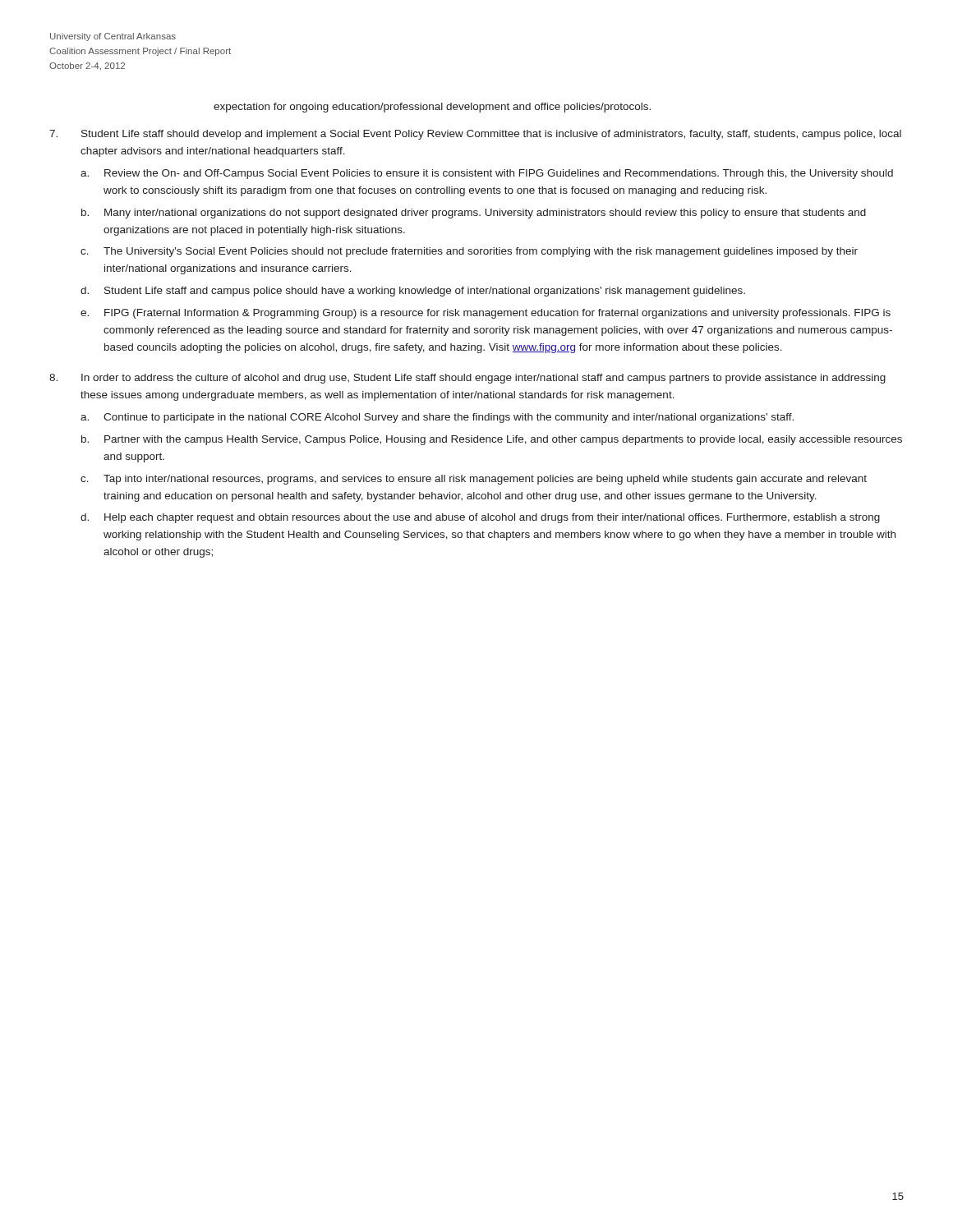Viewport: 953px width, 1232px height.
Task: Navigate to the text block starting "d. Student Life staff and campus"
Action: (492, 291)
